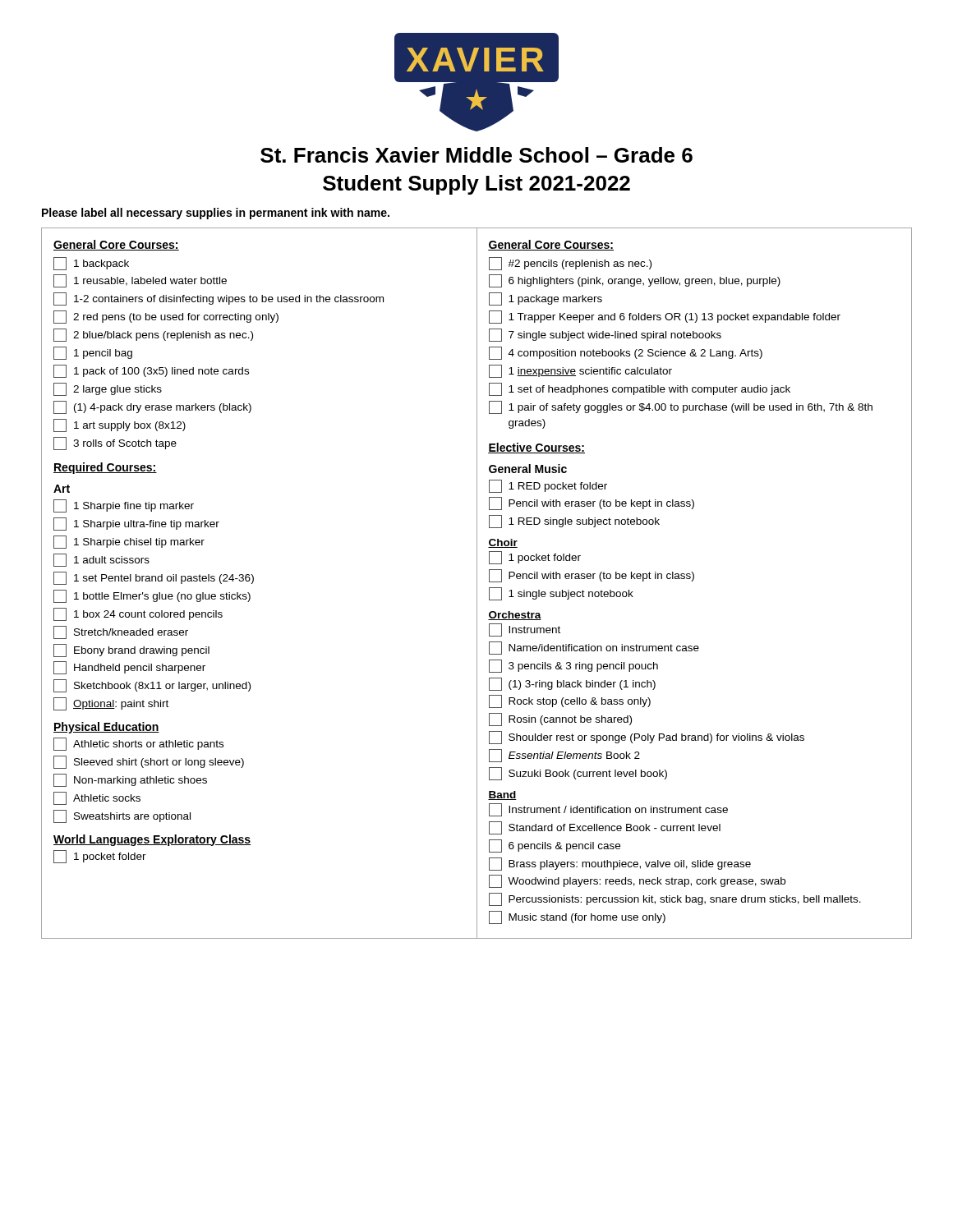The height and width of the screenshot is (1232, 953).
Task: Point to the region starting "7 single subject wide-lined spiral"
Action: (694, 336)
